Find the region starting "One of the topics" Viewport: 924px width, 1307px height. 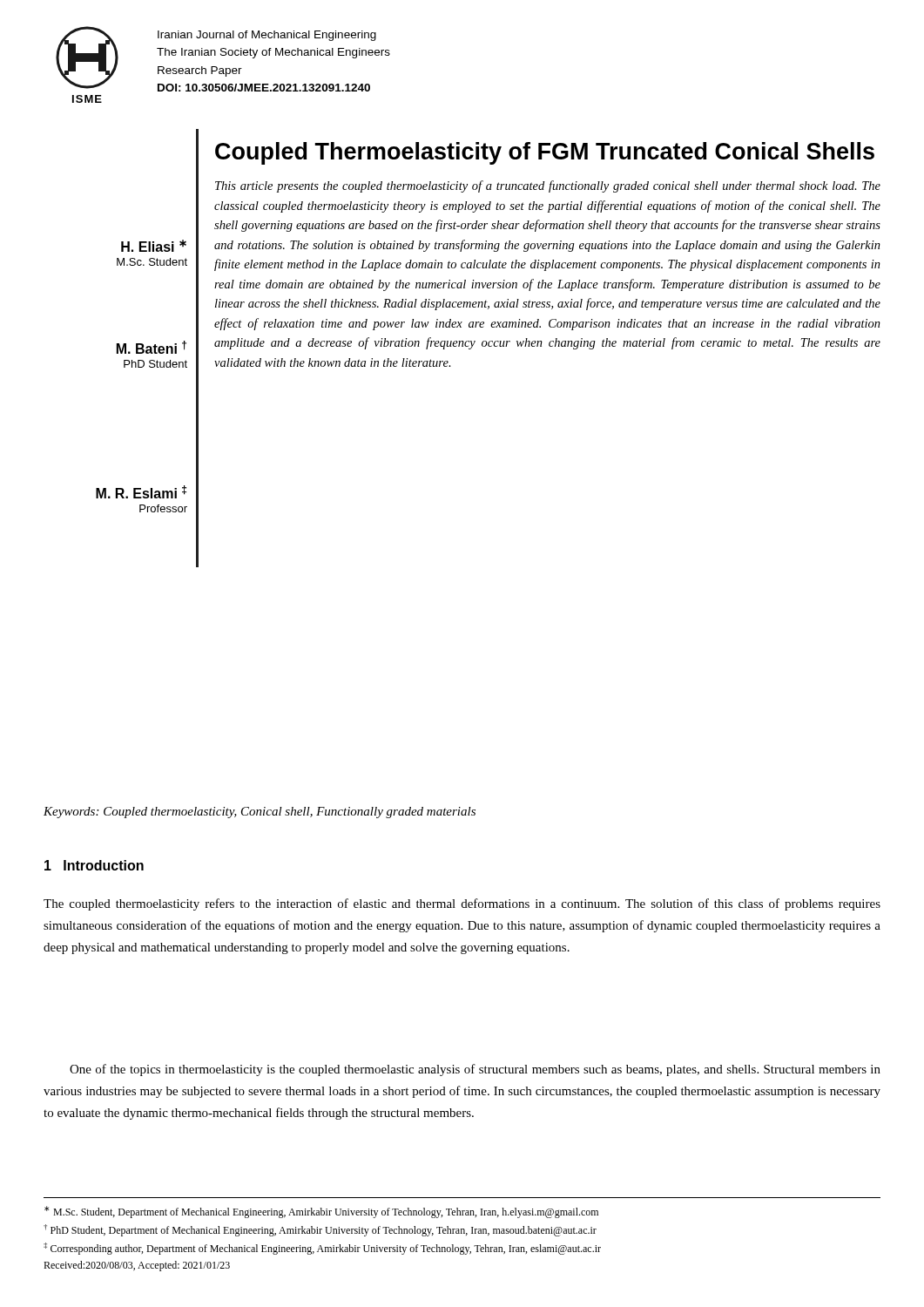tap(462, 1091)
